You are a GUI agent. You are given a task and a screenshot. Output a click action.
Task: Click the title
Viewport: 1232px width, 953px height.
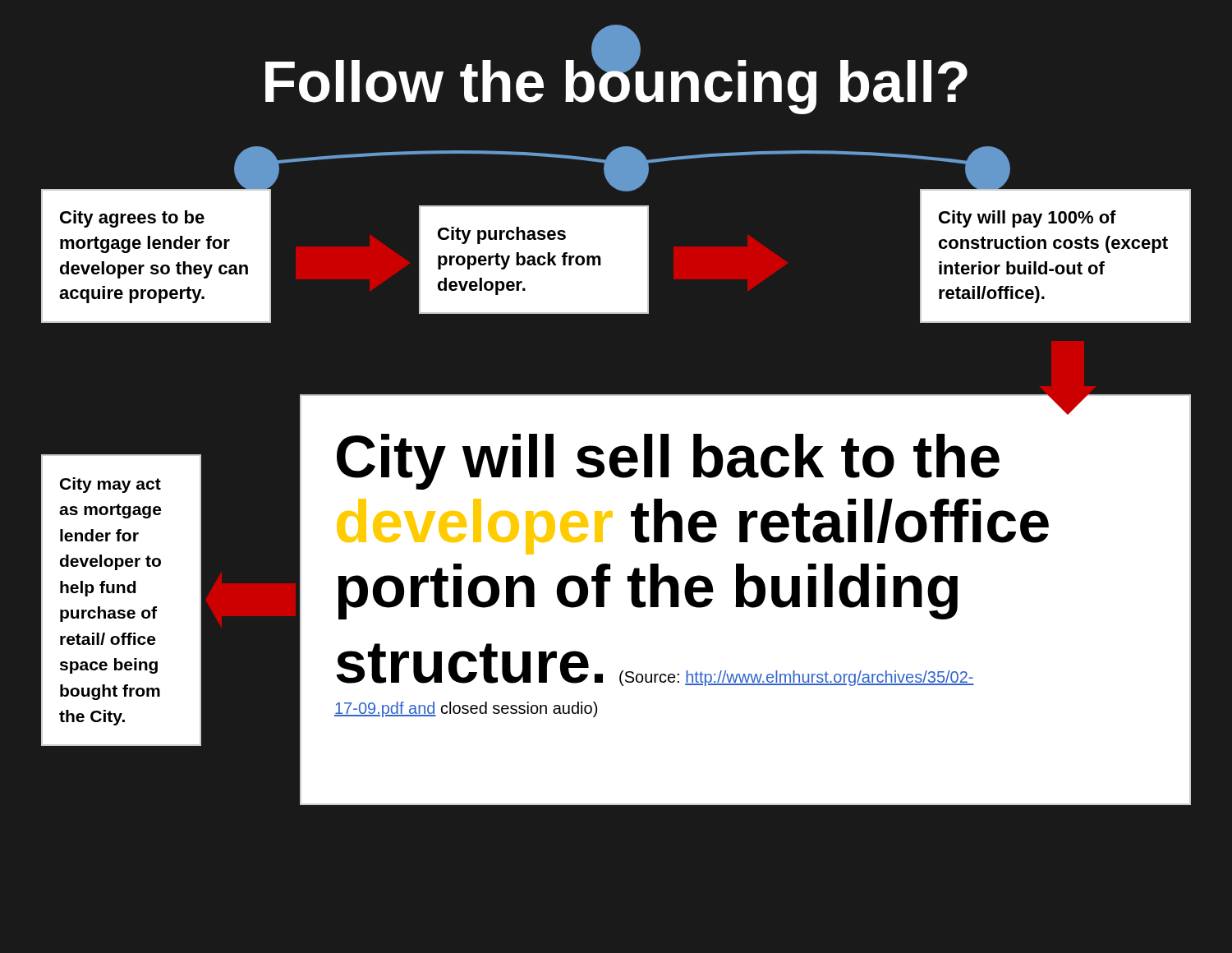[616, 82]
